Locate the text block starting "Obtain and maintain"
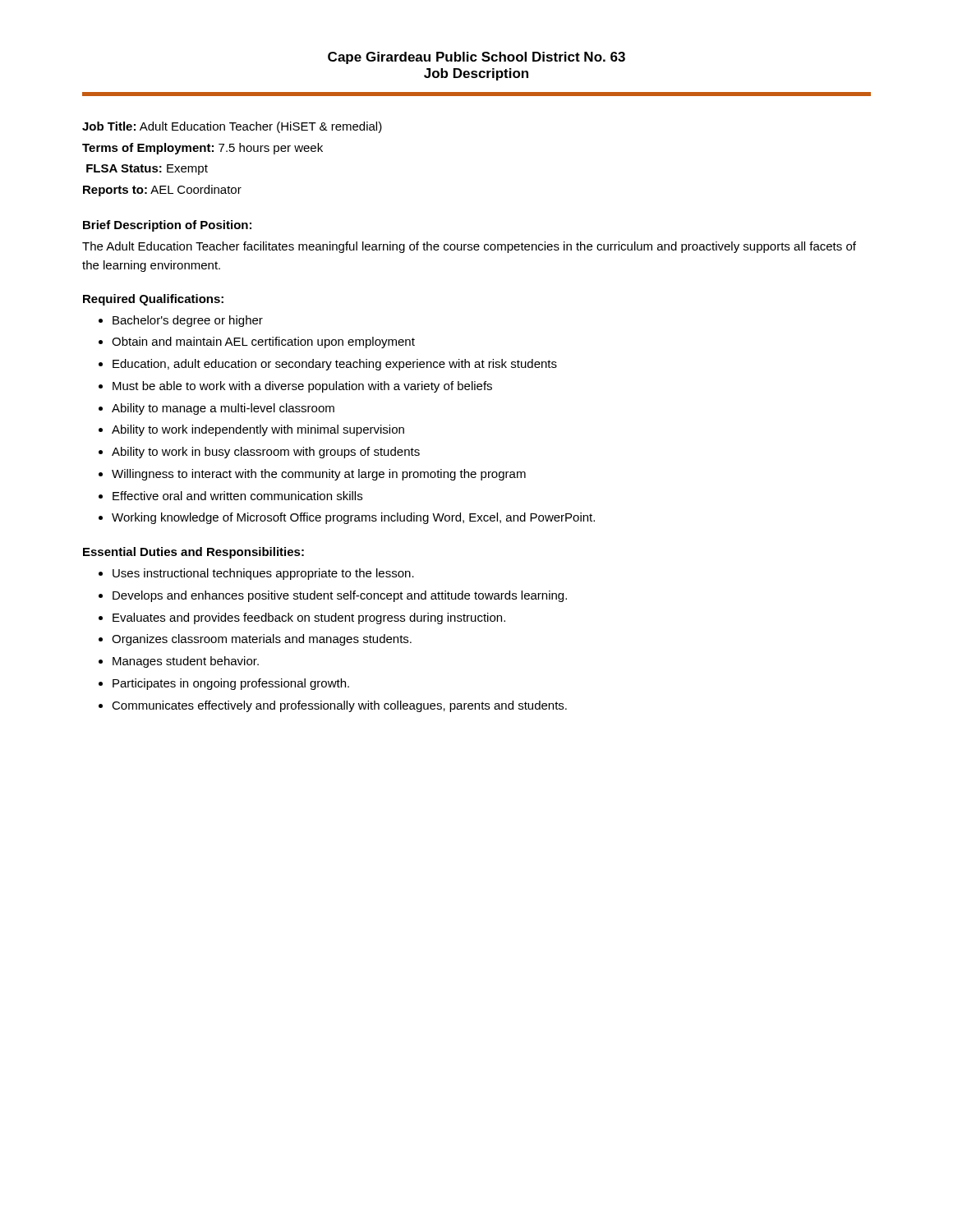This screenshot has height=1232, width=953. (263, 341)
